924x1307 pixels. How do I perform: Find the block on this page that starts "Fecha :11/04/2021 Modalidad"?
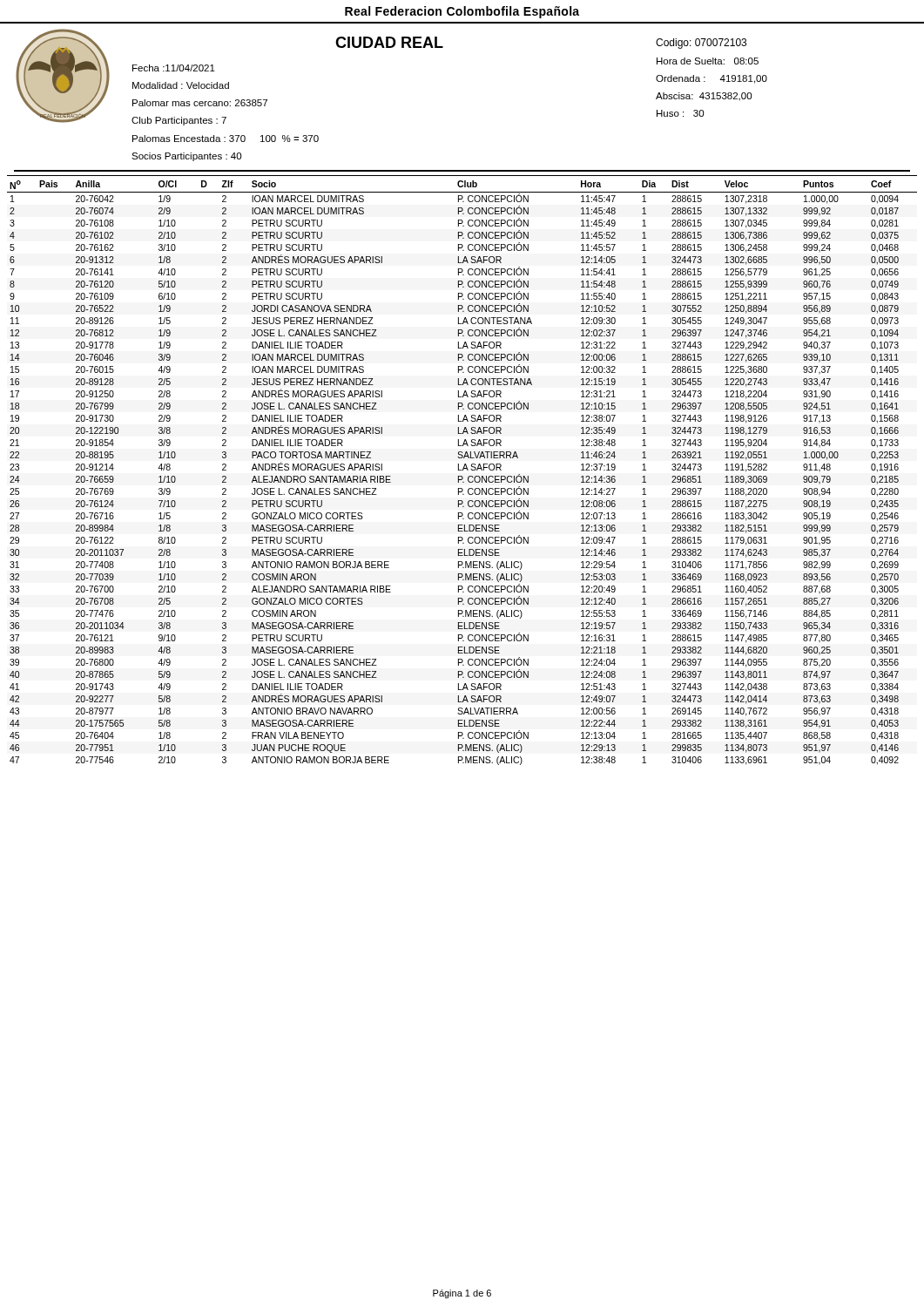coord(225,112)
